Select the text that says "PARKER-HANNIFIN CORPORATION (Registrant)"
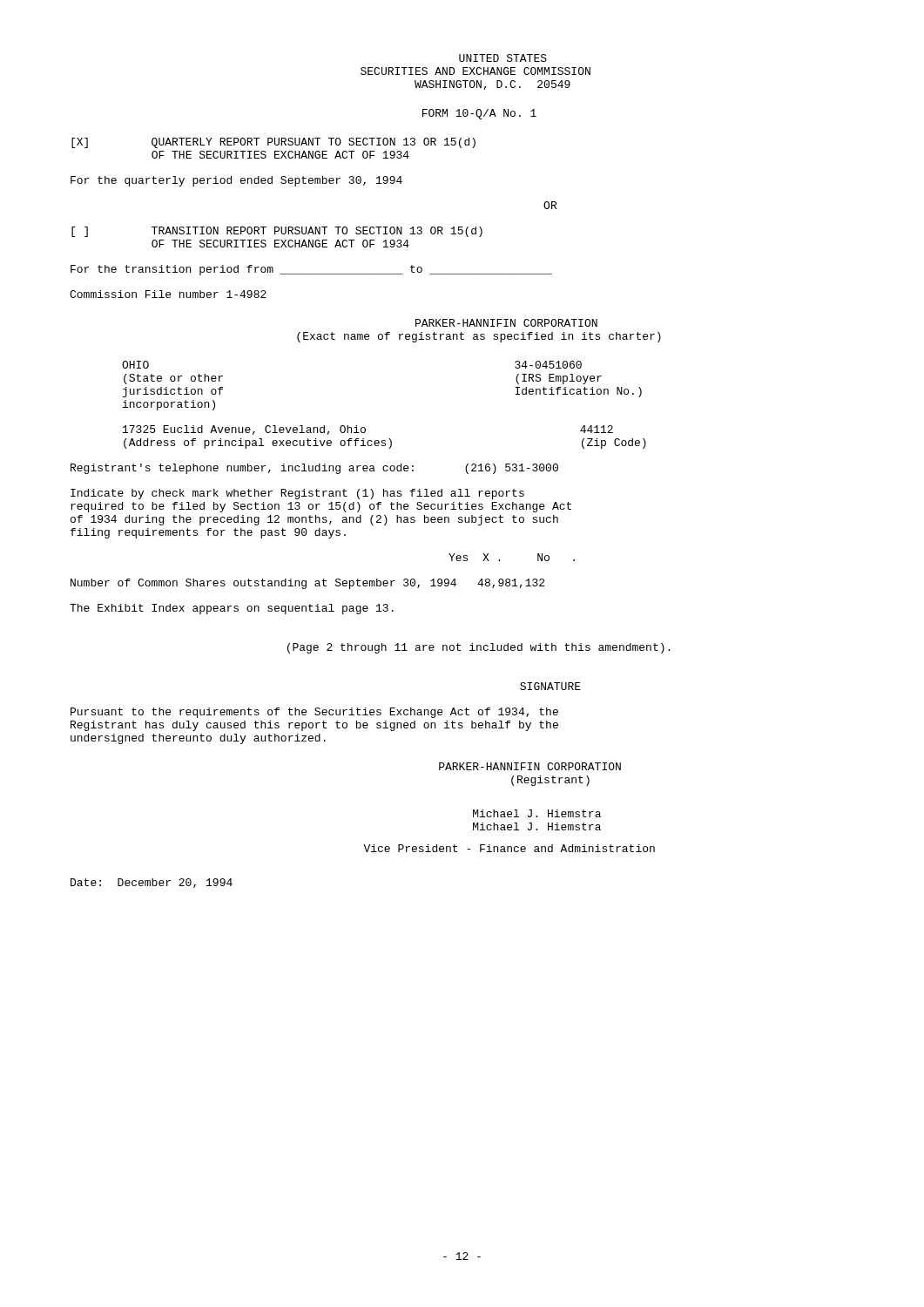The height and width of the screenshot is (1307, 924). [x=462, y=774]
